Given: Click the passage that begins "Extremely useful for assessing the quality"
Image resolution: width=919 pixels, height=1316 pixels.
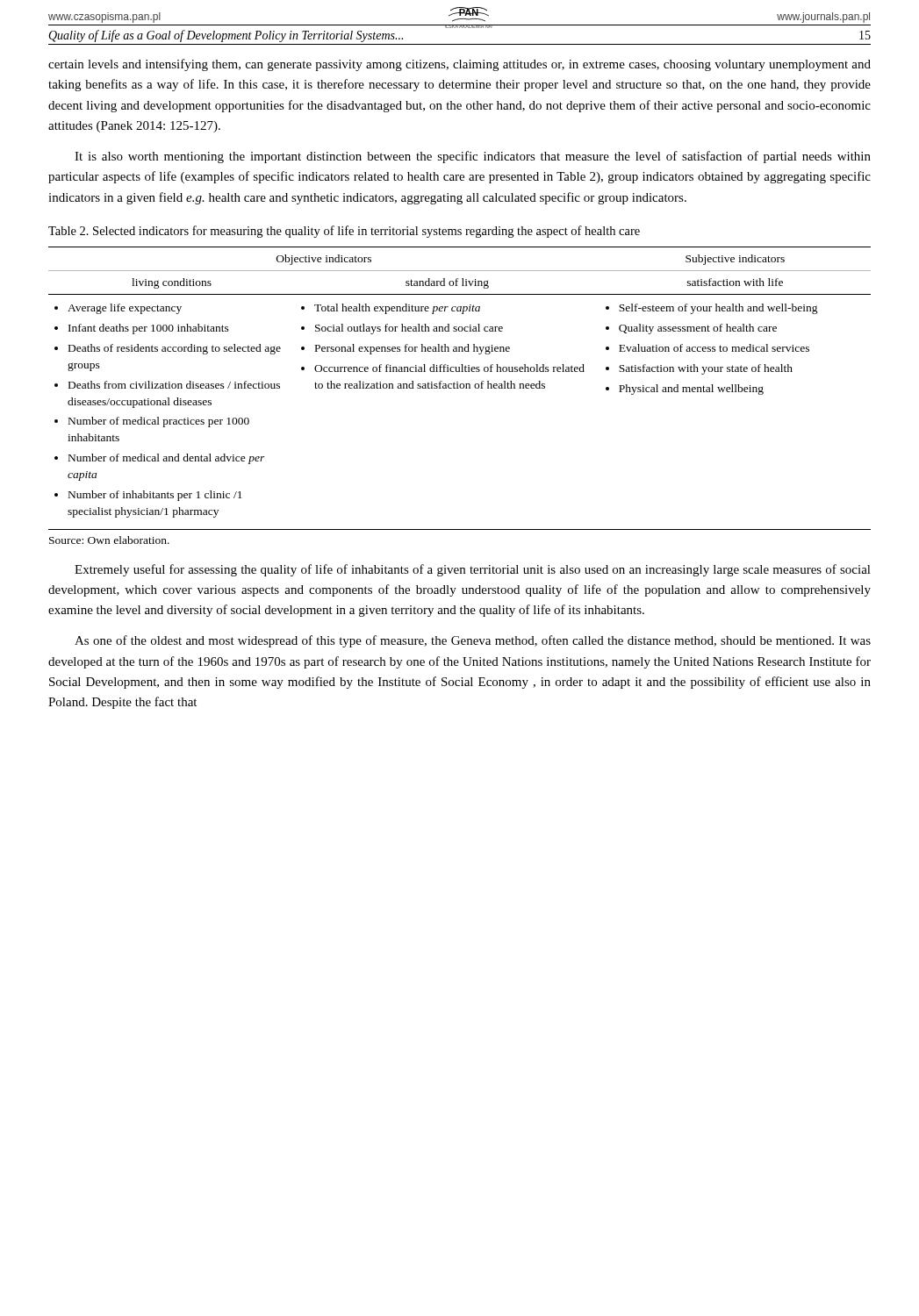Looking at the screenshot, I should (x=460, y=590).
